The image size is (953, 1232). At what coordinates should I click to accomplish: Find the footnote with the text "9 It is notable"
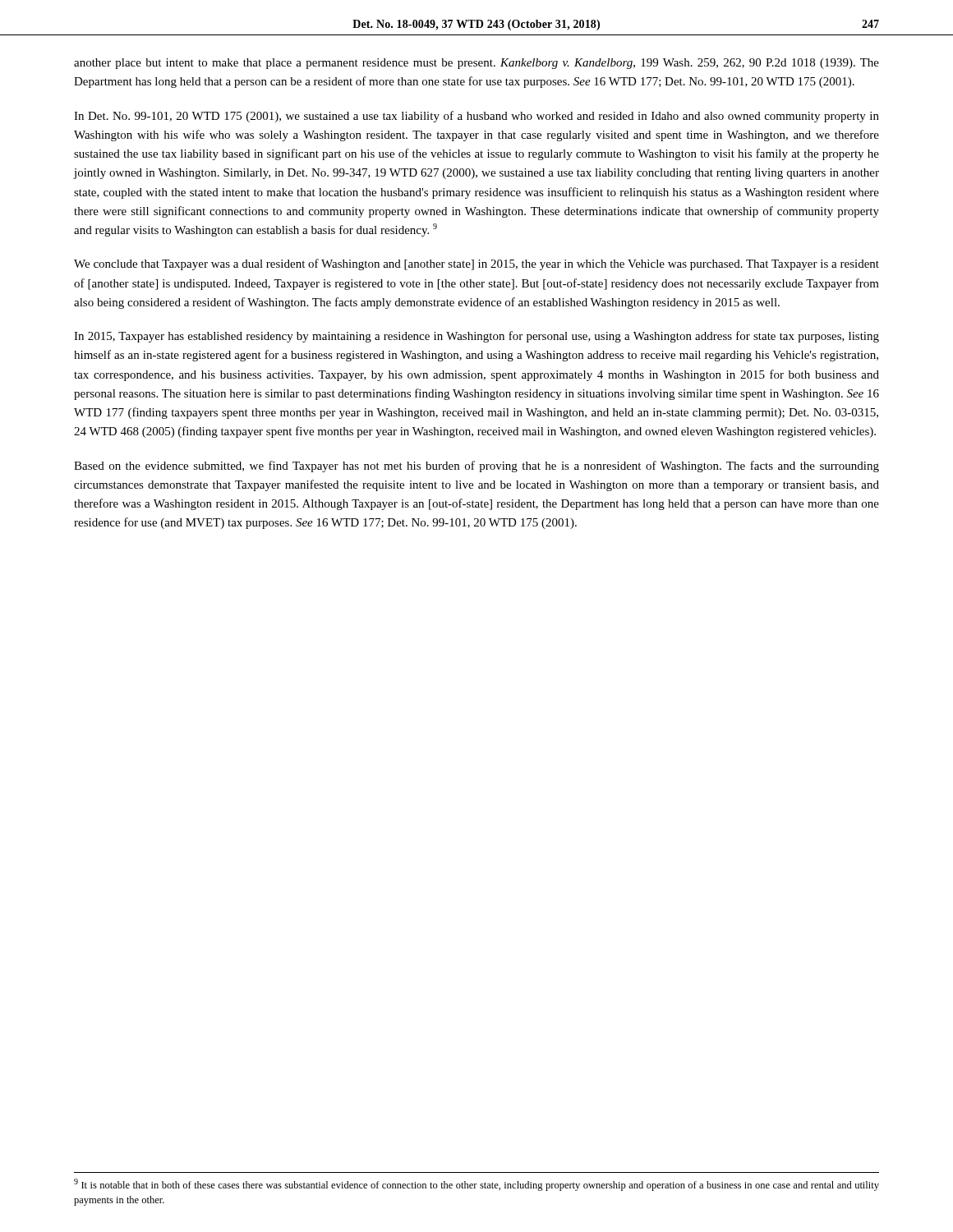476,1192
